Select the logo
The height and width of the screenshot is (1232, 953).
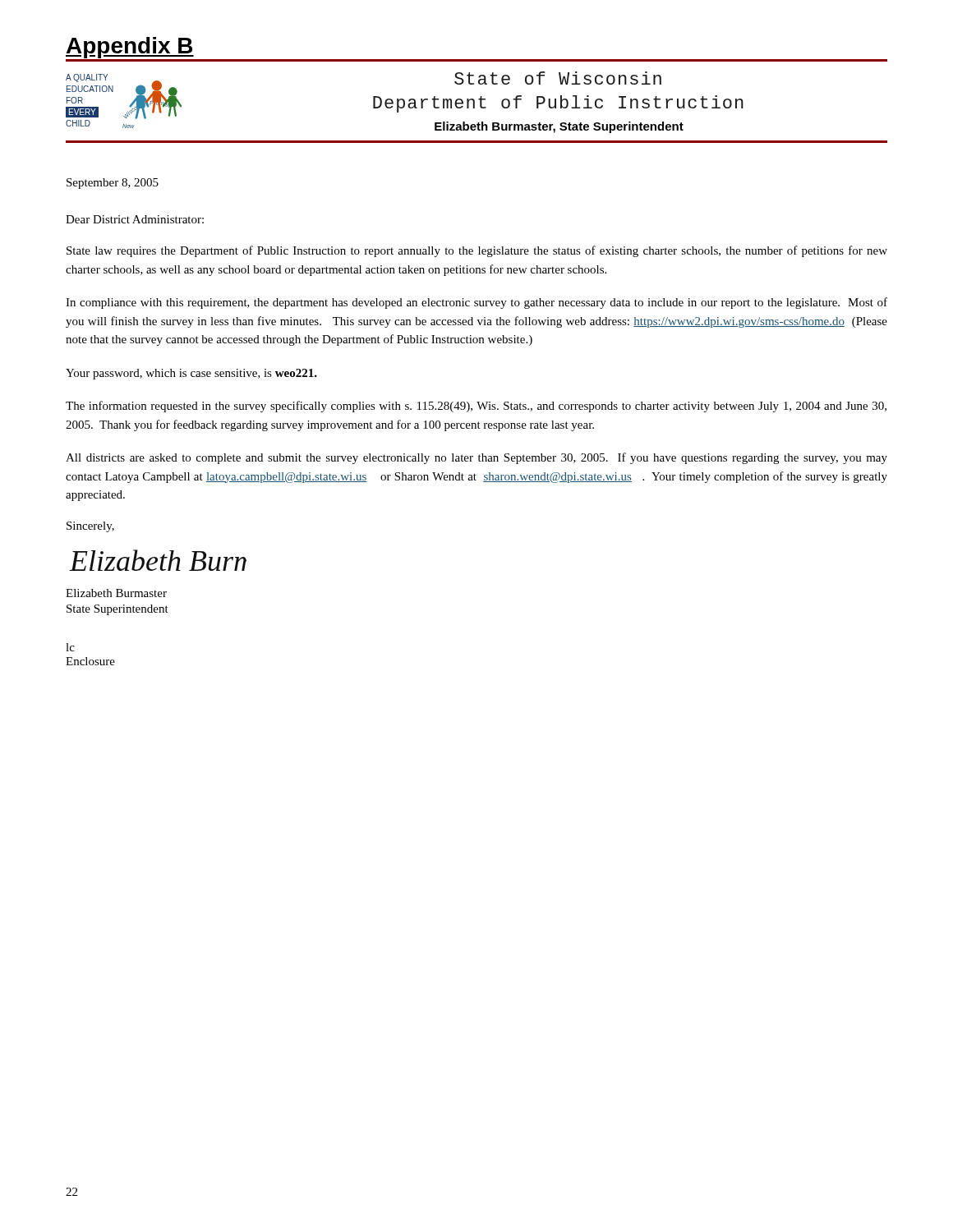click(x=476, y=101)
